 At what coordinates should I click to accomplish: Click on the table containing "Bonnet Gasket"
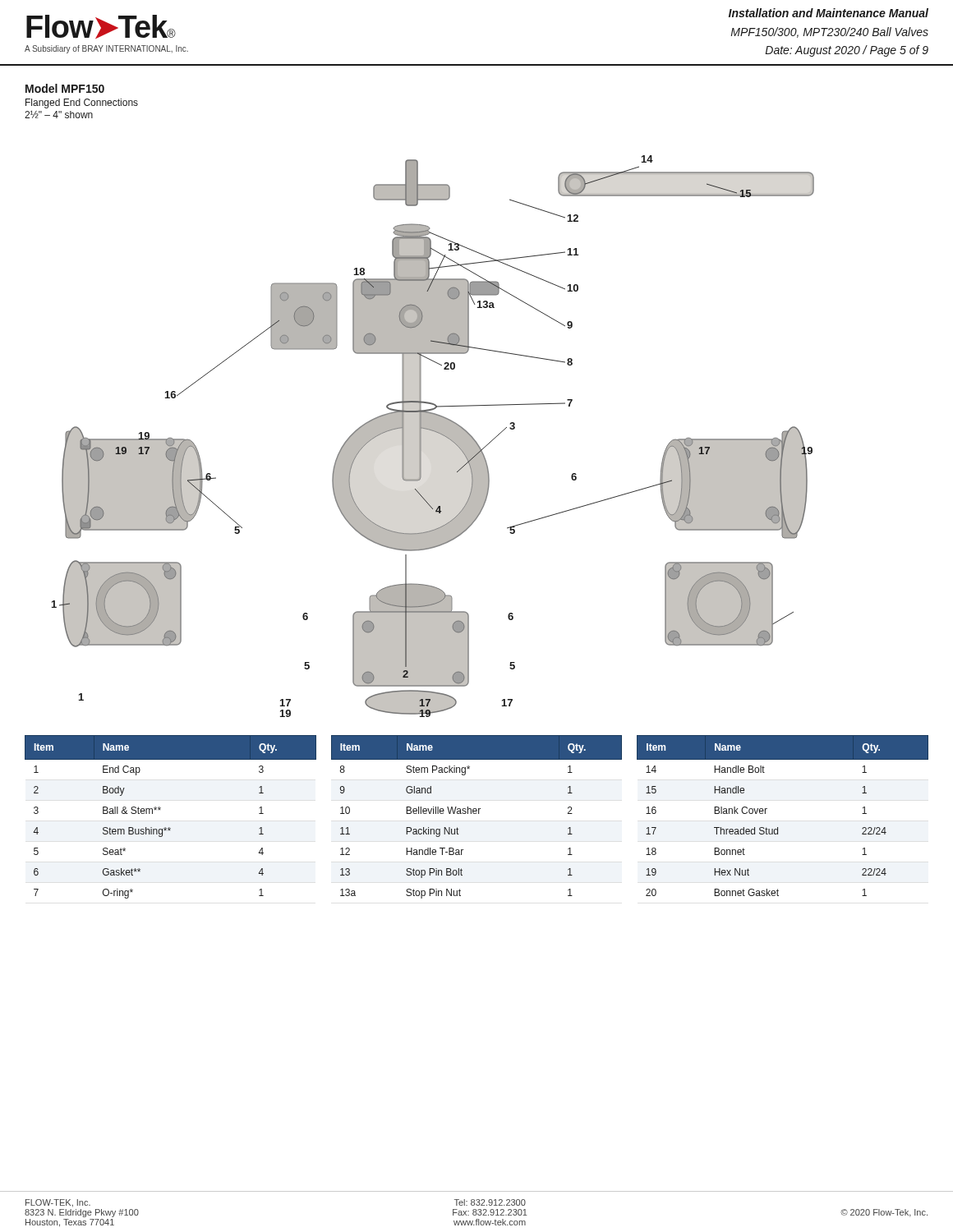(x=783, y=819)
